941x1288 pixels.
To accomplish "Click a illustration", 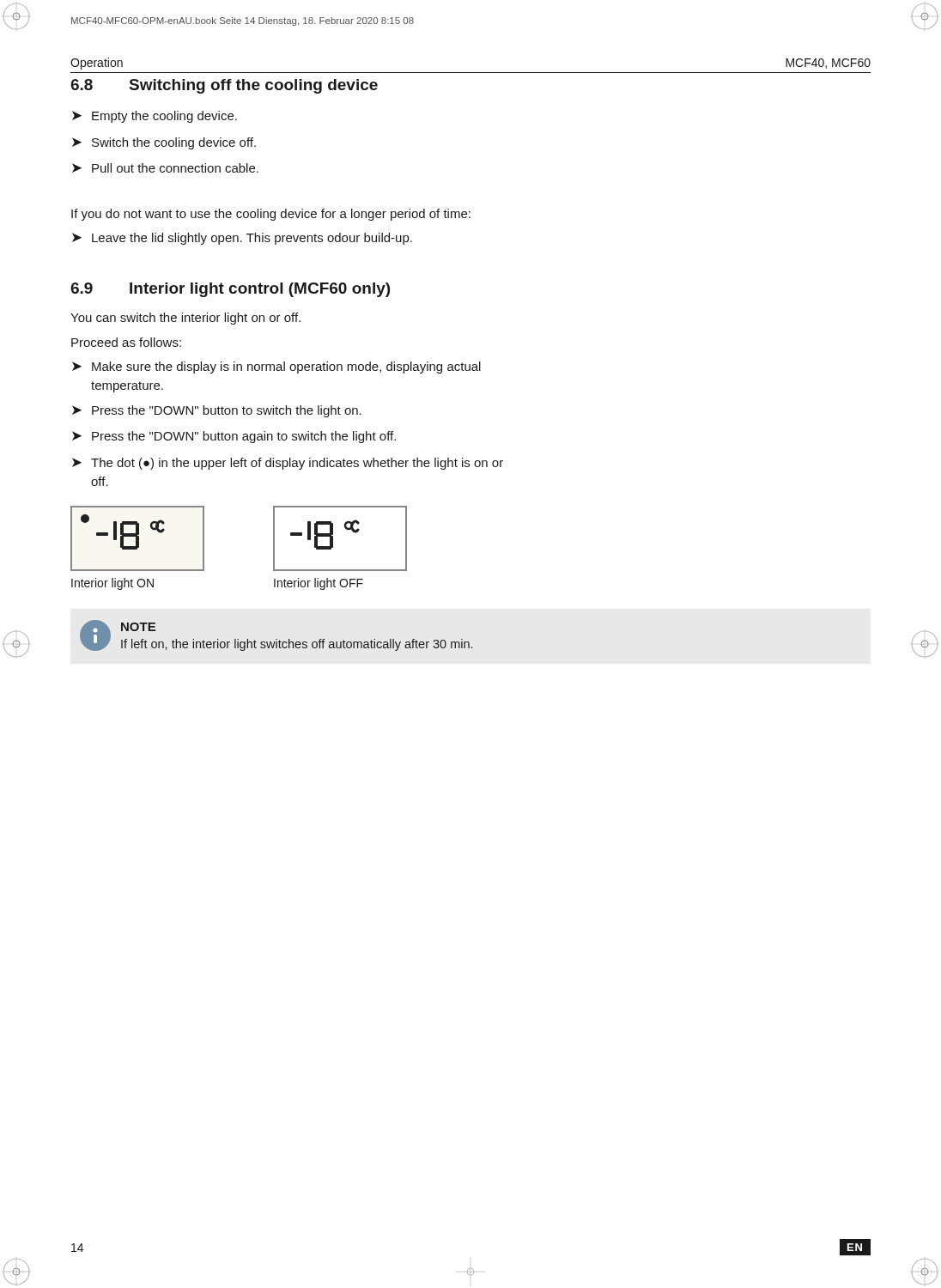I will point(470,548).
